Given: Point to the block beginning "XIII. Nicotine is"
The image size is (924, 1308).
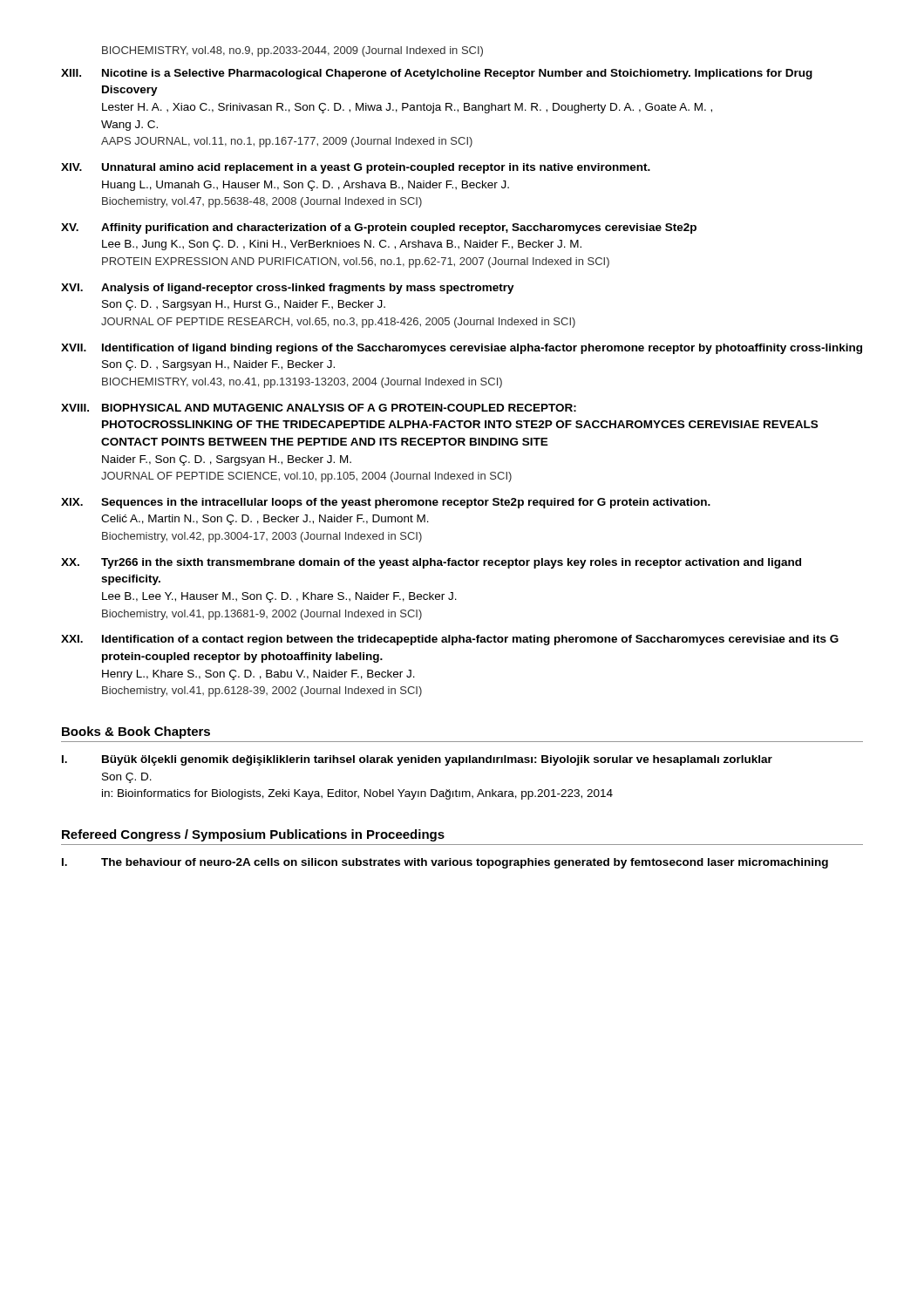Looking at the screenshot, I should (462, 107).
